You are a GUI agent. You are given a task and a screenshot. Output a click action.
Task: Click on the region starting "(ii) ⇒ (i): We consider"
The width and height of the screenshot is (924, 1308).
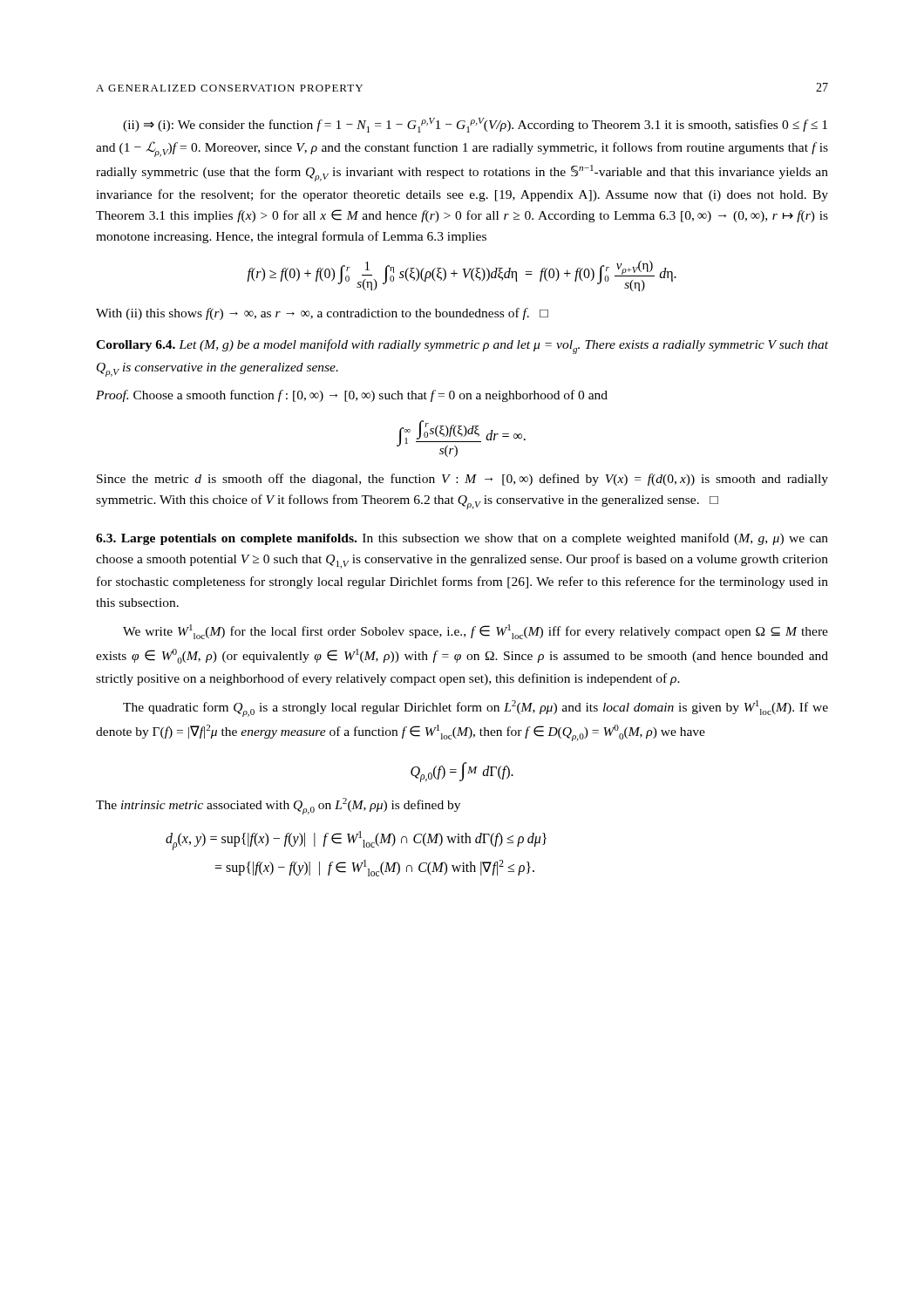point(462,180)
